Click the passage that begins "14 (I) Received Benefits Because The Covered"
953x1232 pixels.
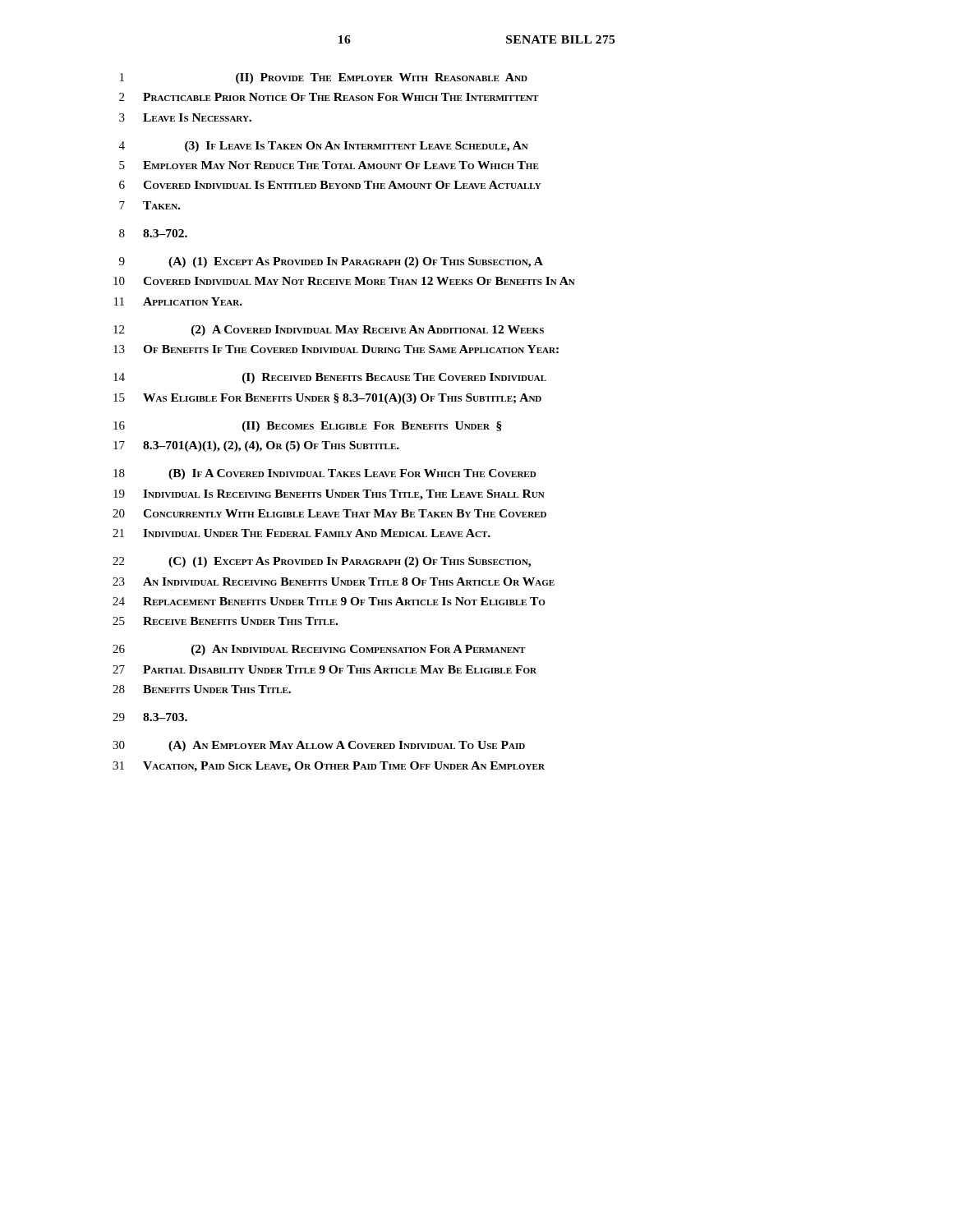point(488,387)
